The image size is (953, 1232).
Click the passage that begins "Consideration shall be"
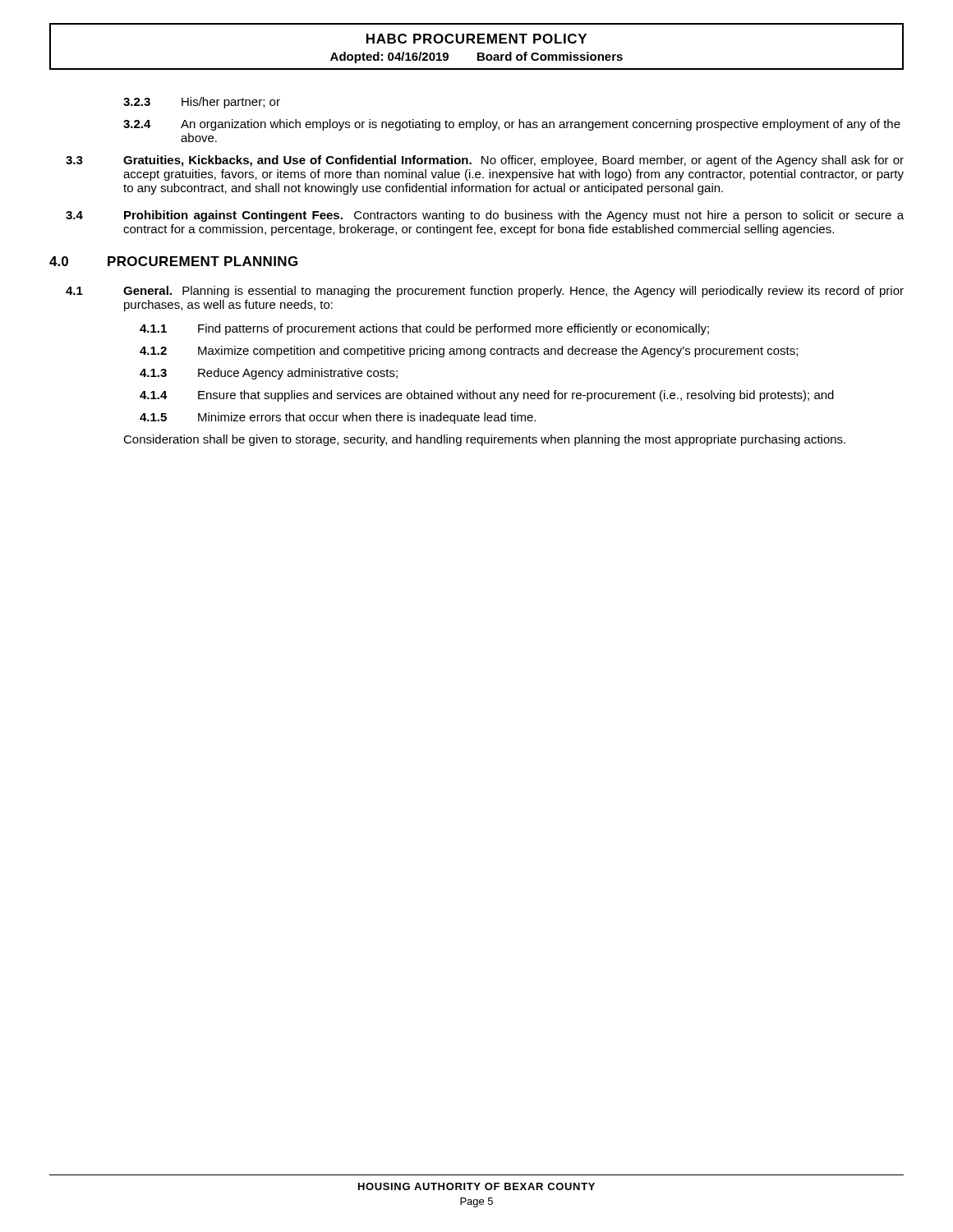tap(485, 439)
